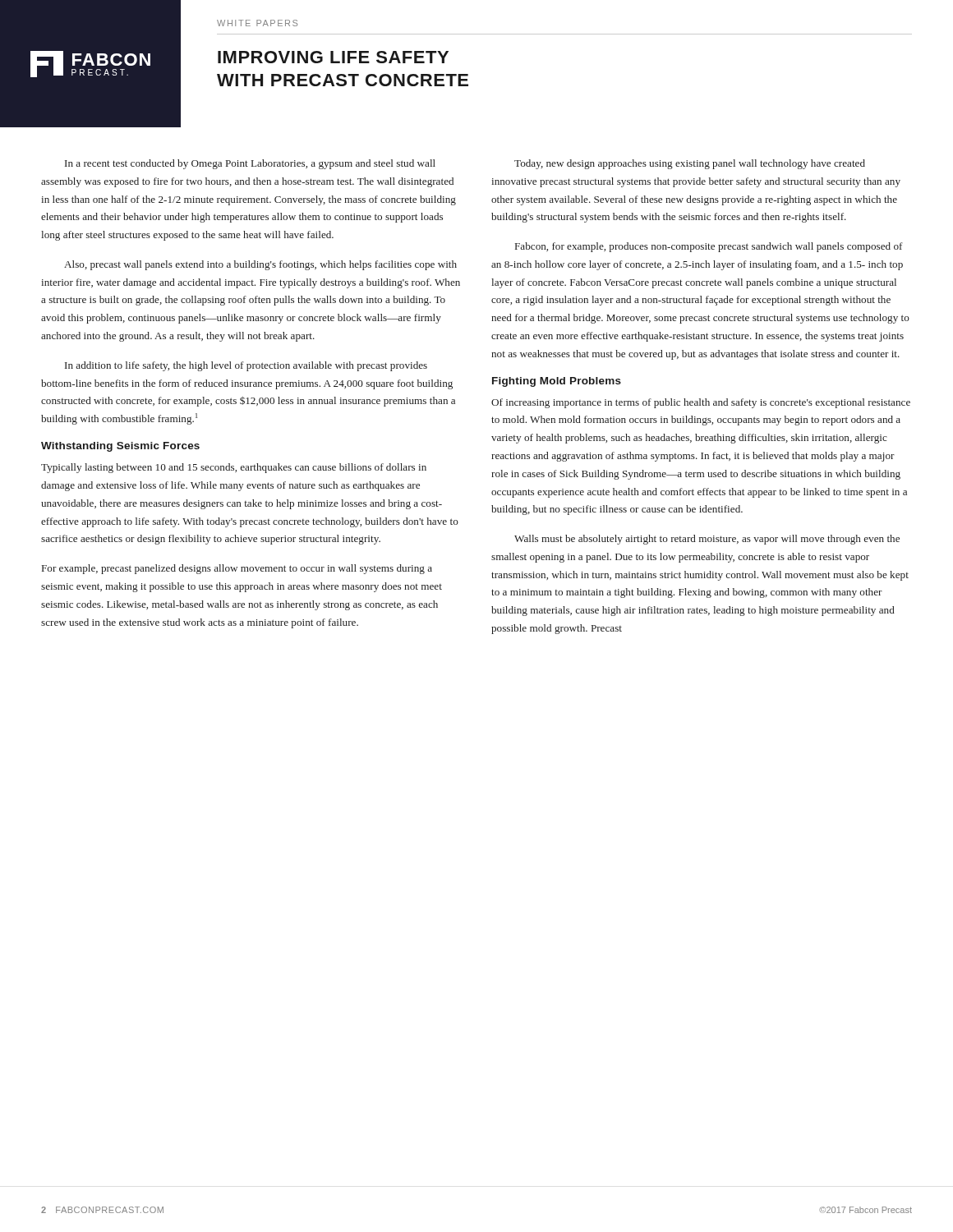Find the block on this page that starts "Also, precast wall"
953x1232 pixels.
(251, 300)
